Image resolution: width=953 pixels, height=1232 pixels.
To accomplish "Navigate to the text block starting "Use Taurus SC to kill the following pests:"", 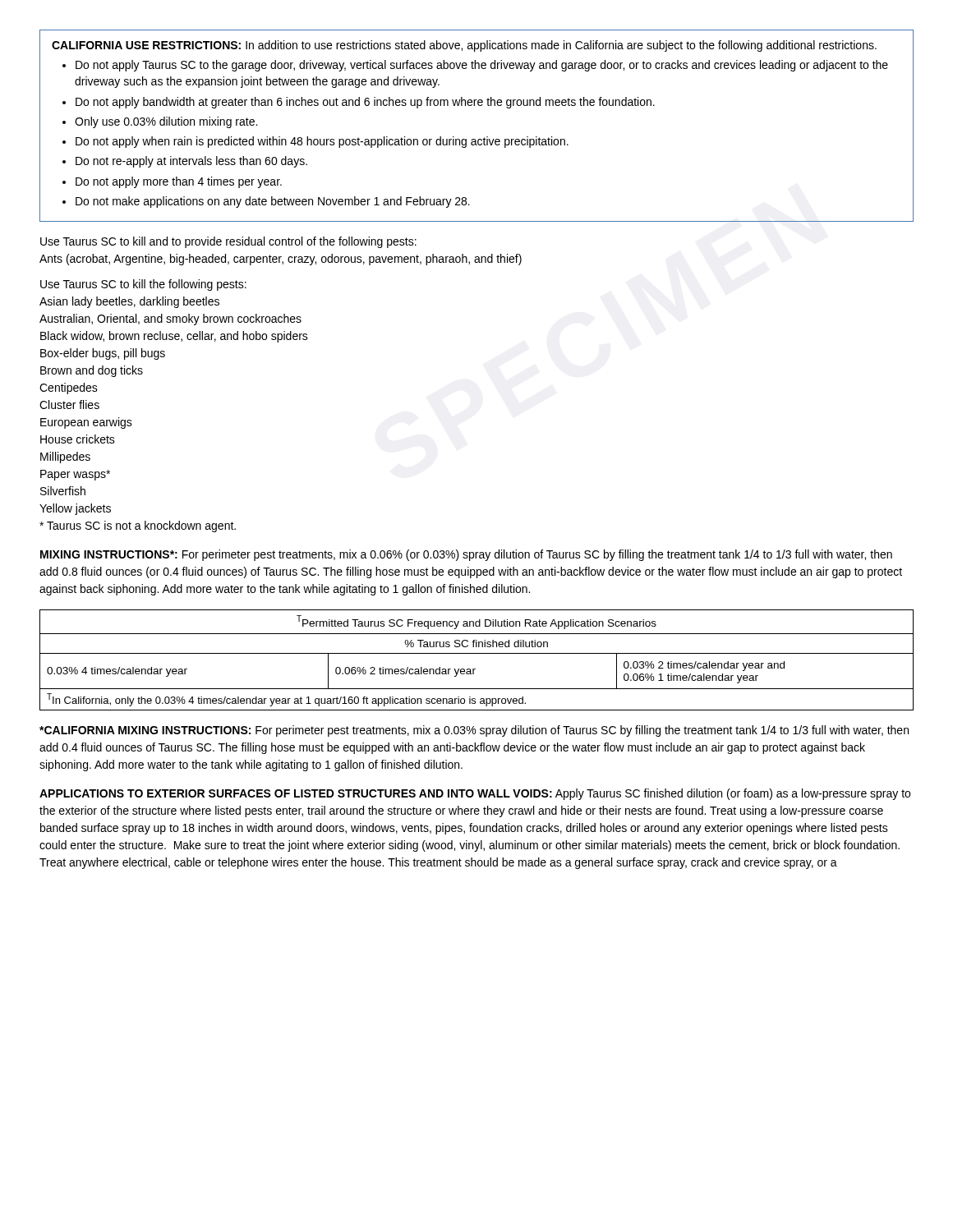I will 143,285.
